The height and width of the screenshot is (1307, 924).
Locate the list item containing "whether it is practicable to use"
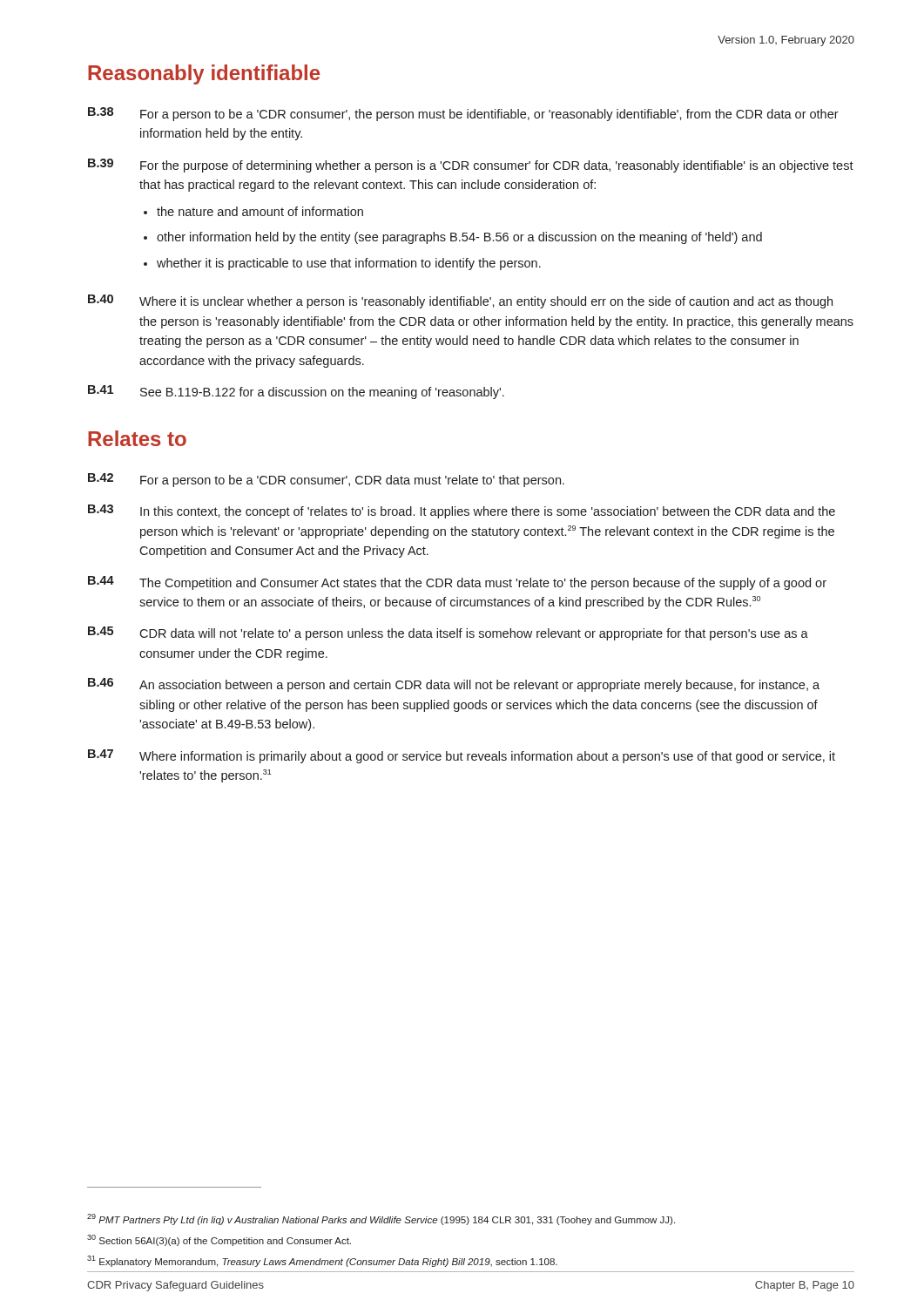(x=349, y=263)
